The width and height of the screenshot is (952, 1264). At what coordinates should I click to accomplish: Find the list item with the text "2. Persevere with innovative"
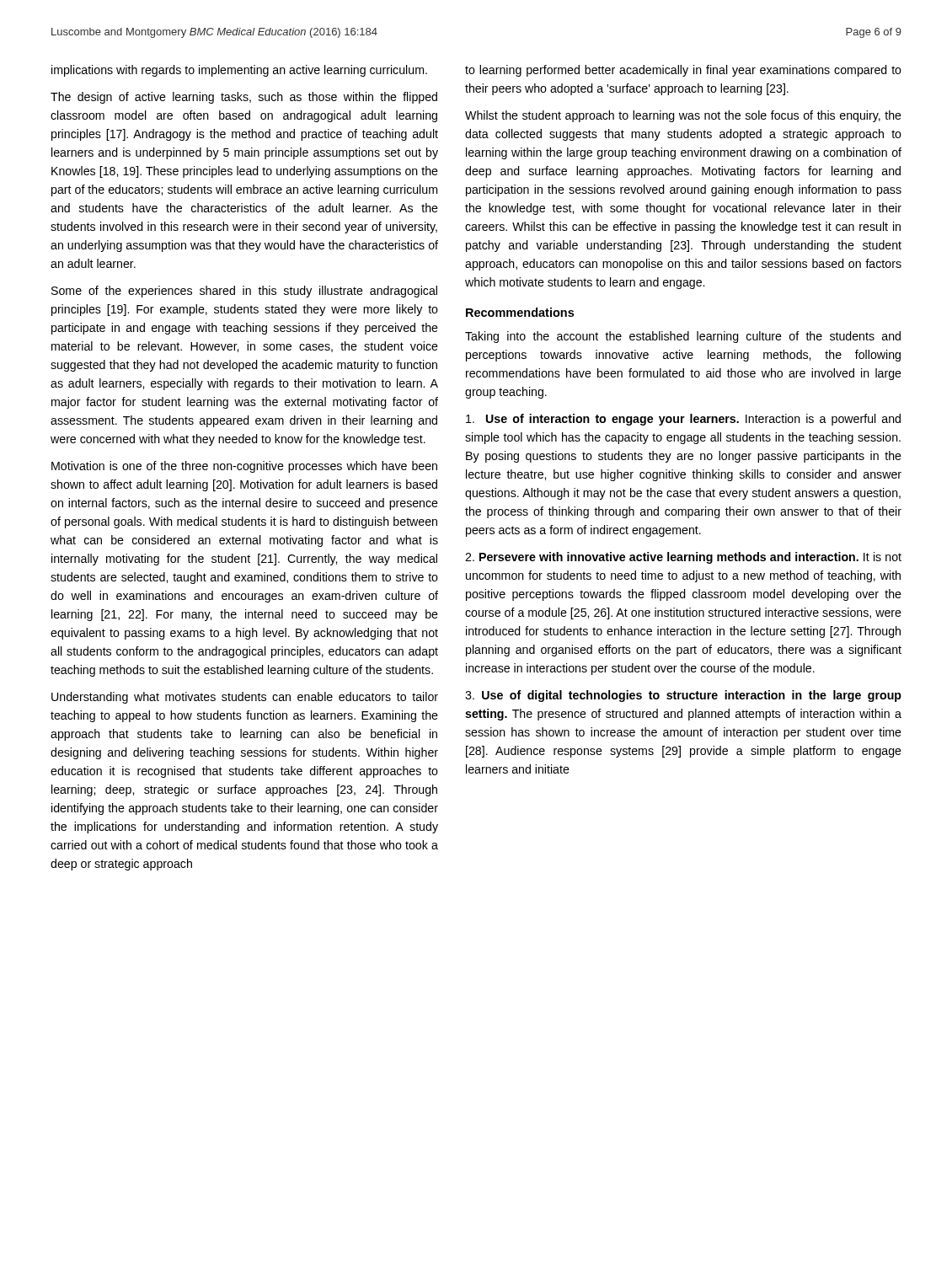coord(683,613)
